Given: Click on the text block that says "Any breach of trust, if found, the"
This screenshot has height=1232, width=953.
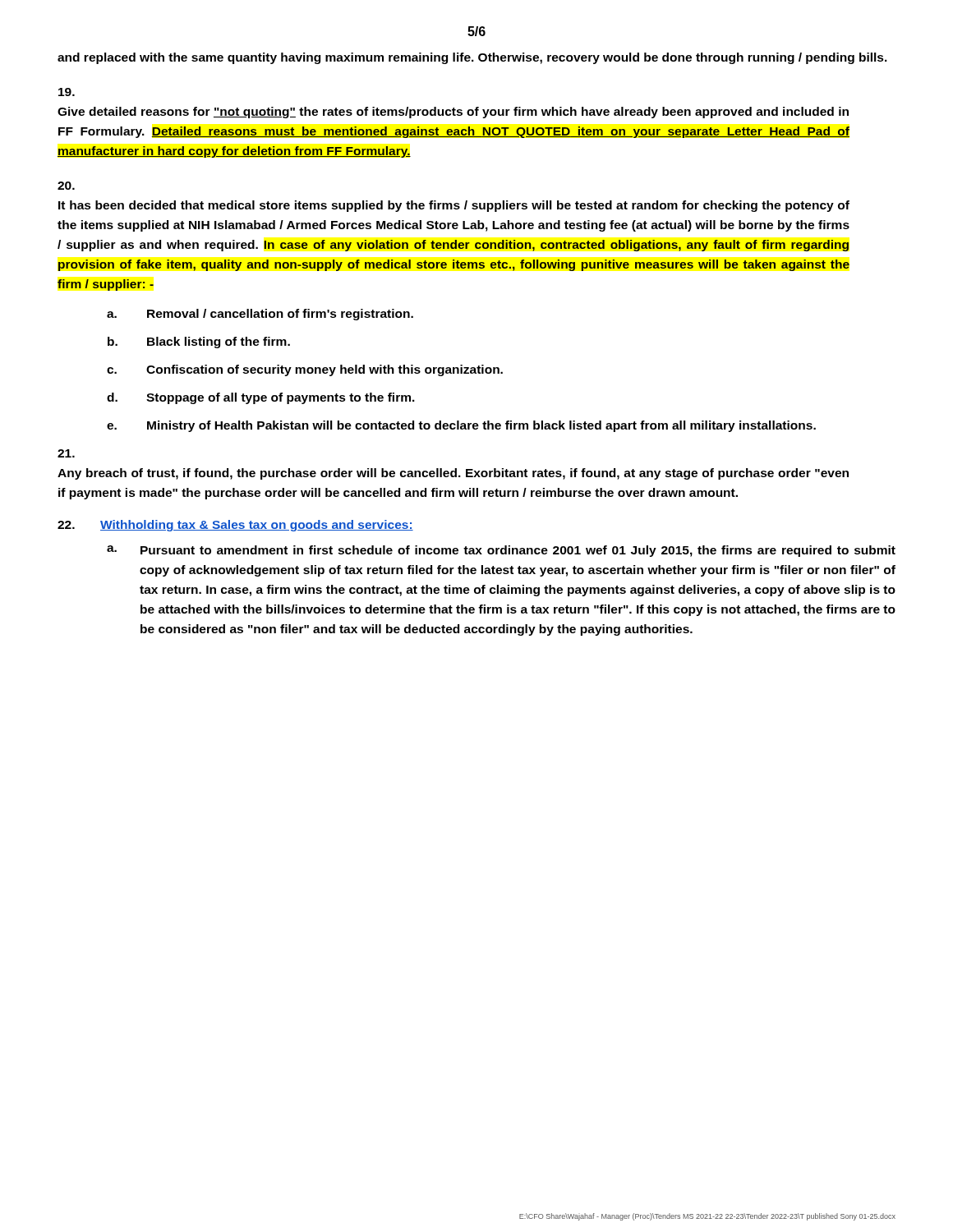Looking at the screenshot, I should (x=453, y=473).
